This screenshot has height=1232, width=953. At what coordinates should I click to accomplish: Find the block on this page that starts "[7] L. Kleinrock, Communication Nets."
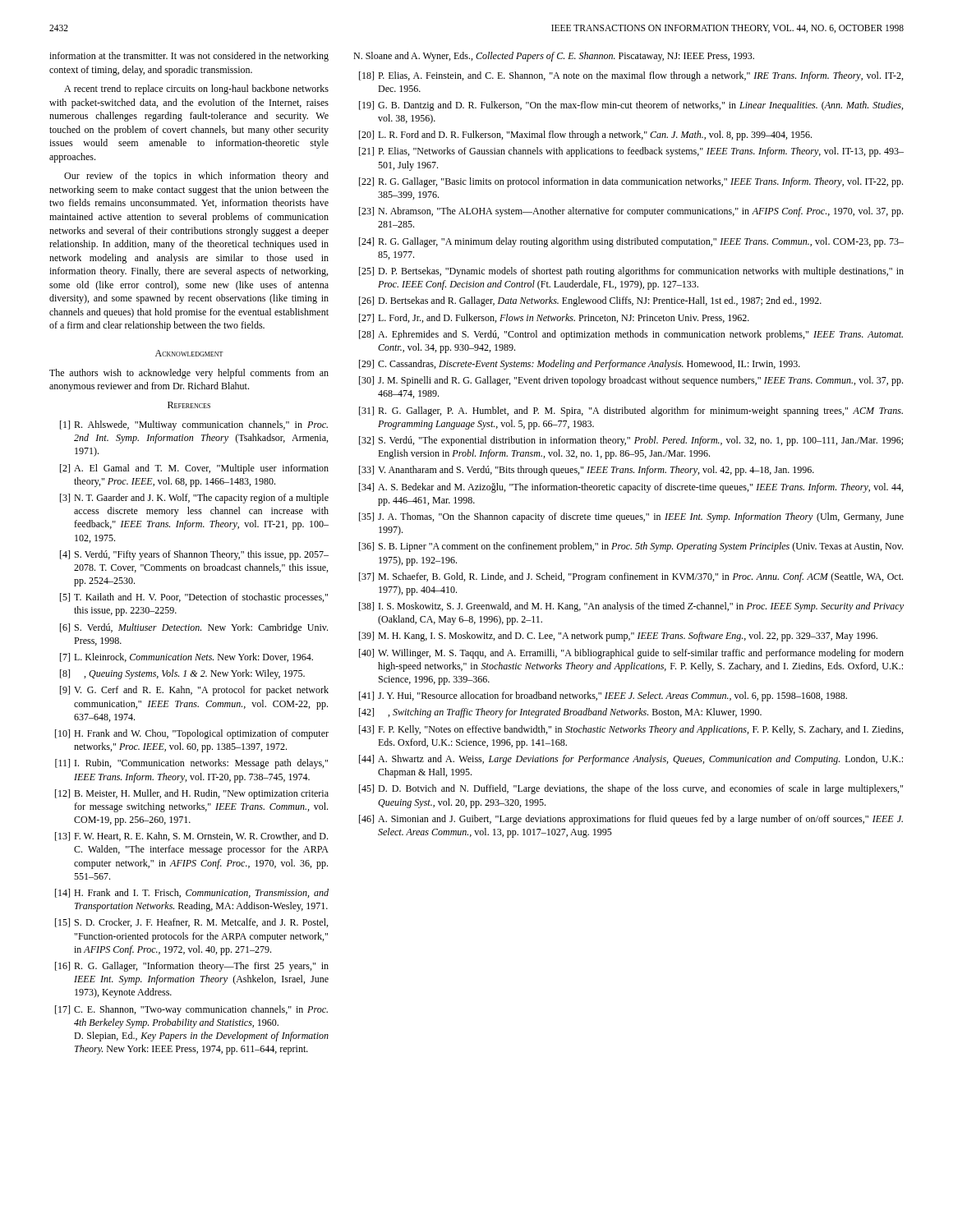click(189, 657)
